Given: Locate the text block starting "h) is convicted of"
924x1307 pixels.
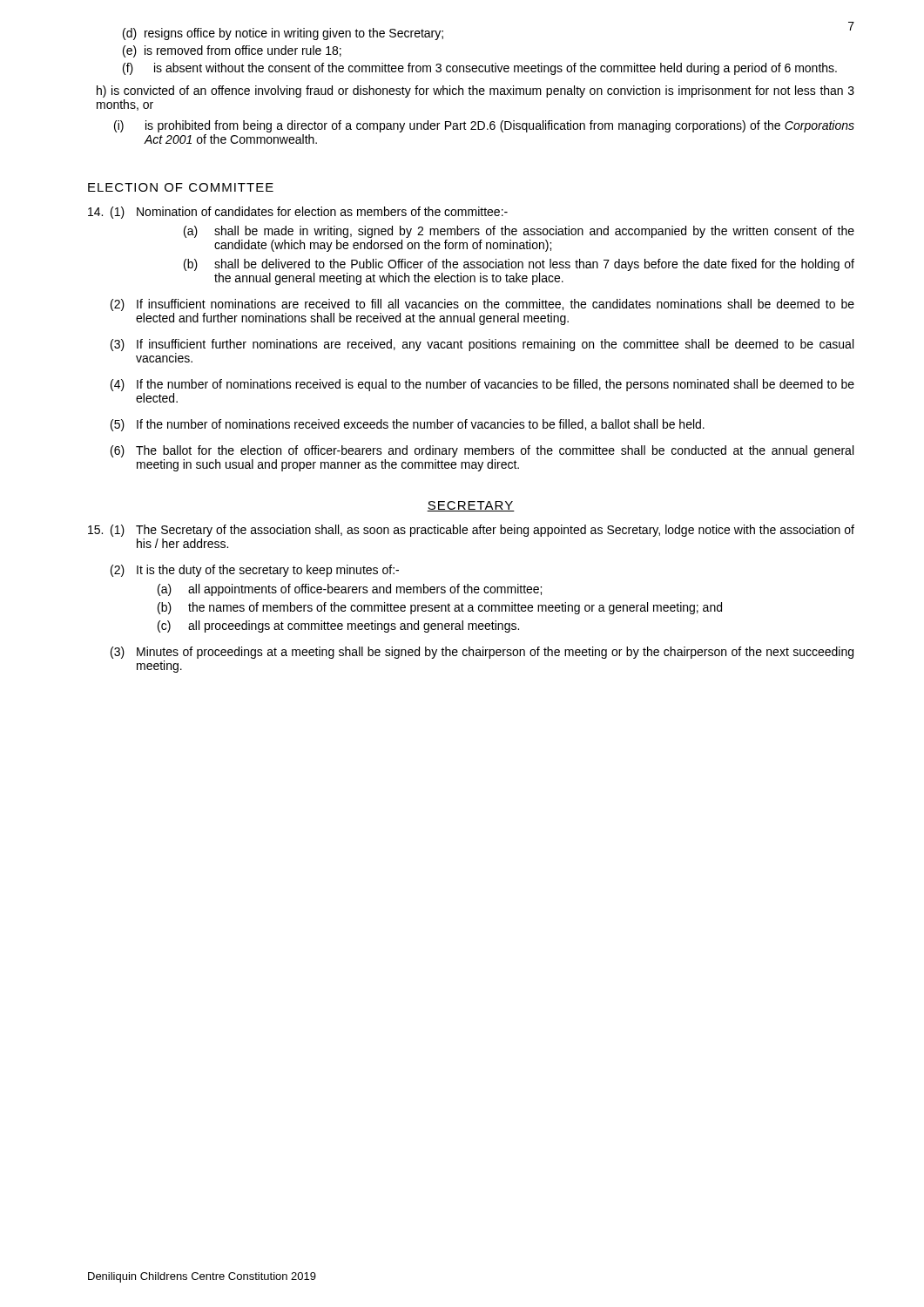Looking at the screenshot, I should pyautogui.click(x=475, y=98).
